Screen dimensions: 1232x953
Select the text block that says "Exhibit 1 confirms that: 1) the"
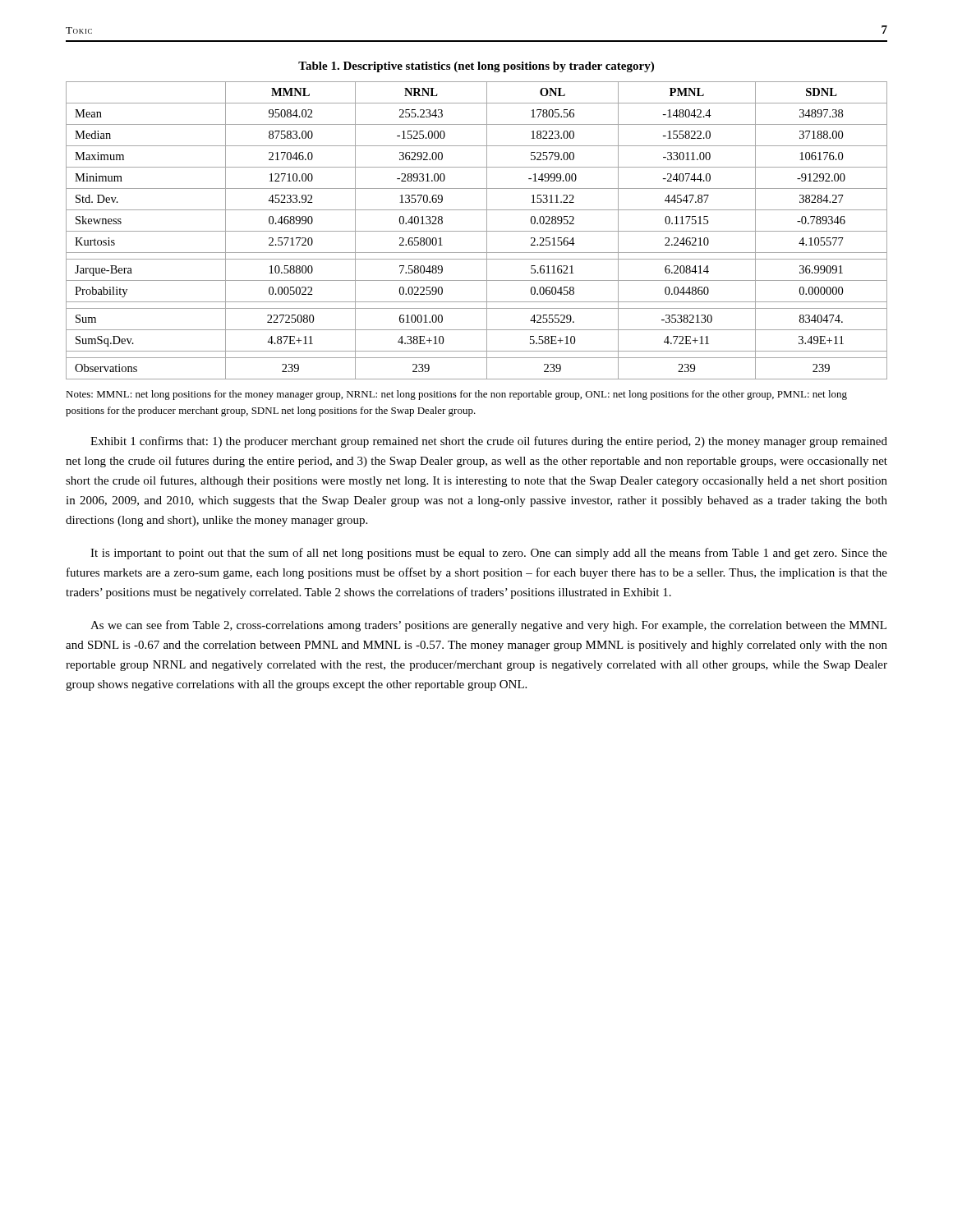click(476, 480)
